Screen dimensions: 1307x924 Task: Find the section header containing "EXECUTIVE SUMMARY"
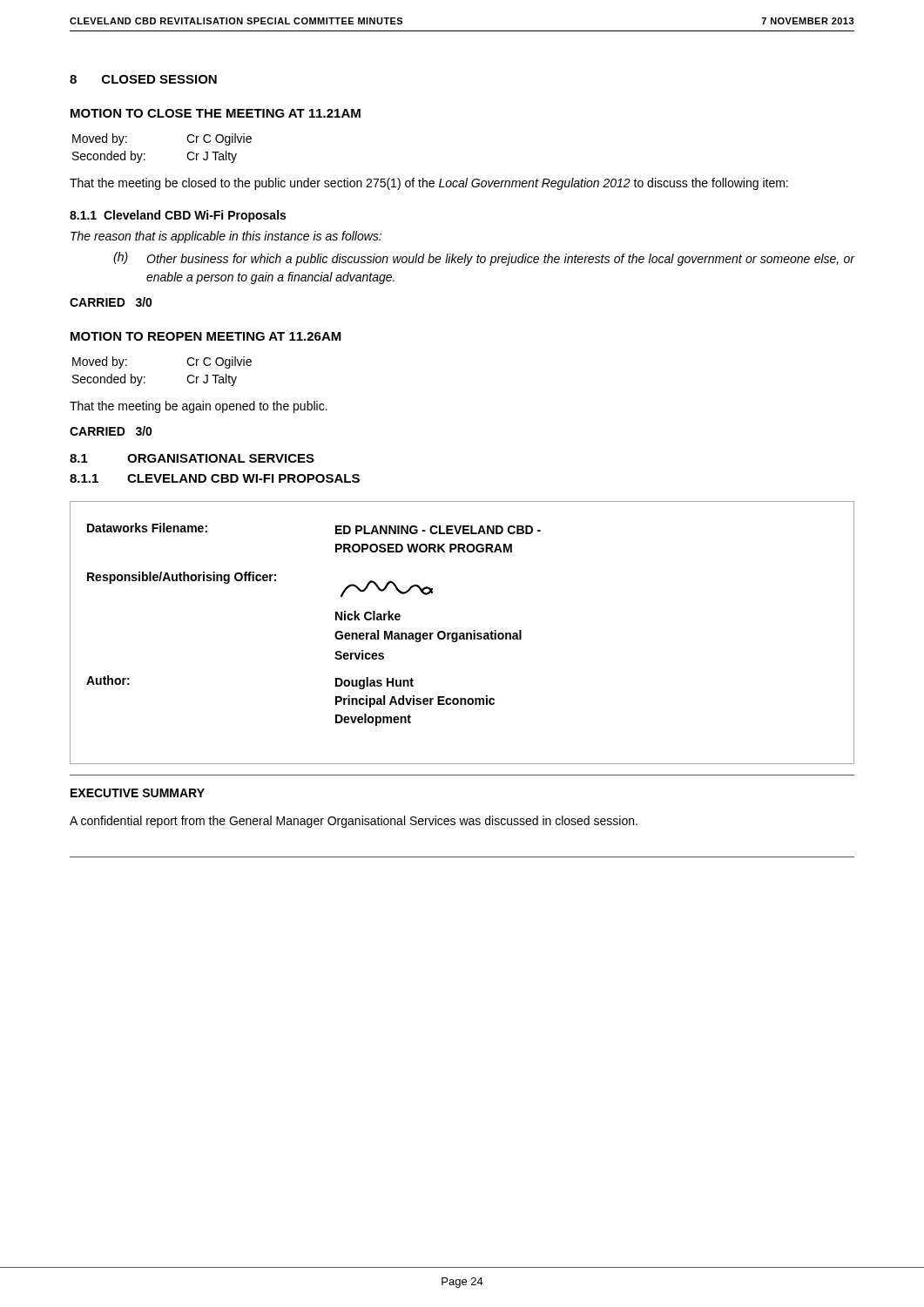coord(137,793)
